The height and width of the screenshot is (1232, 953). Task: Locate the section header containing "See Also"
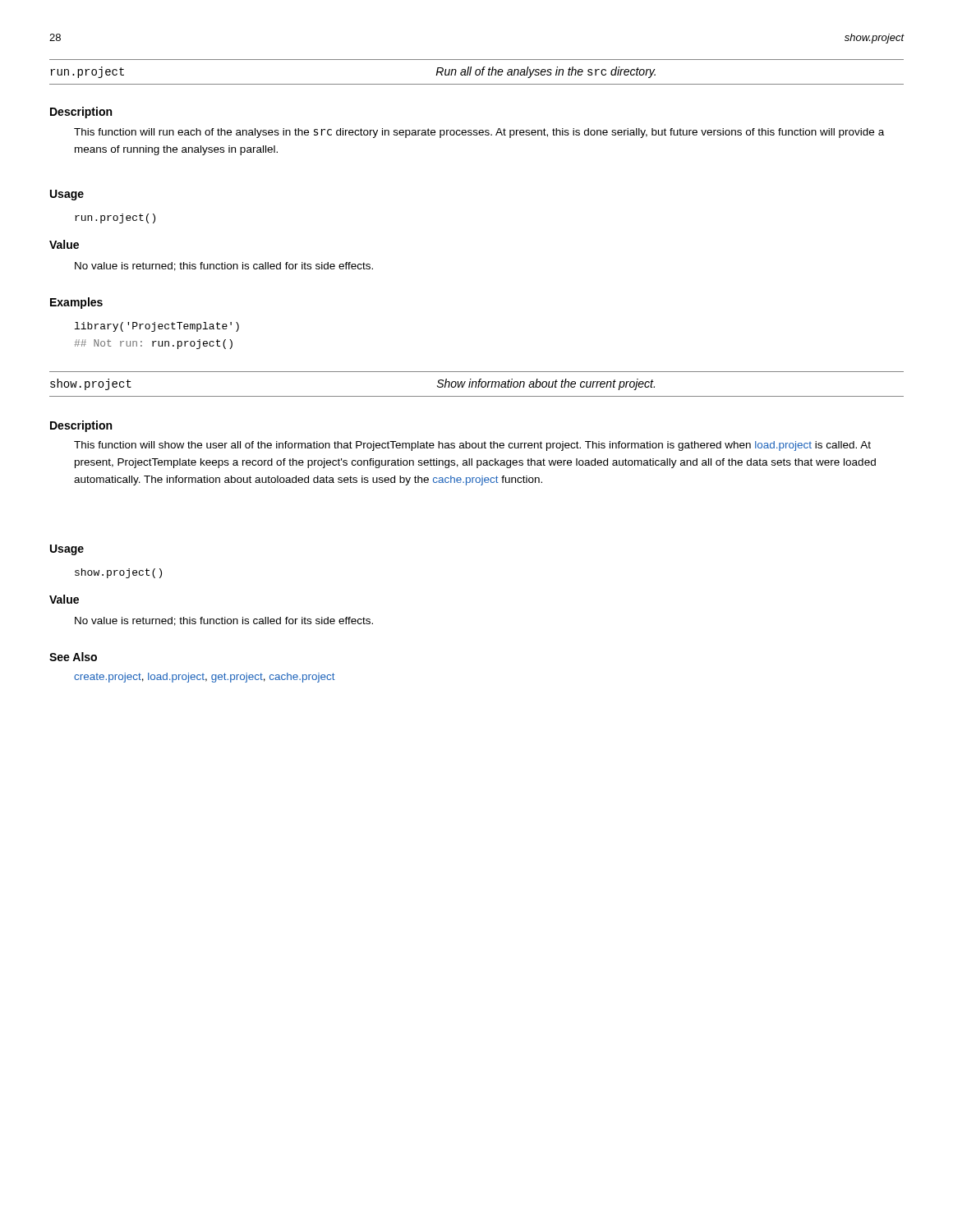coord(73,657)
